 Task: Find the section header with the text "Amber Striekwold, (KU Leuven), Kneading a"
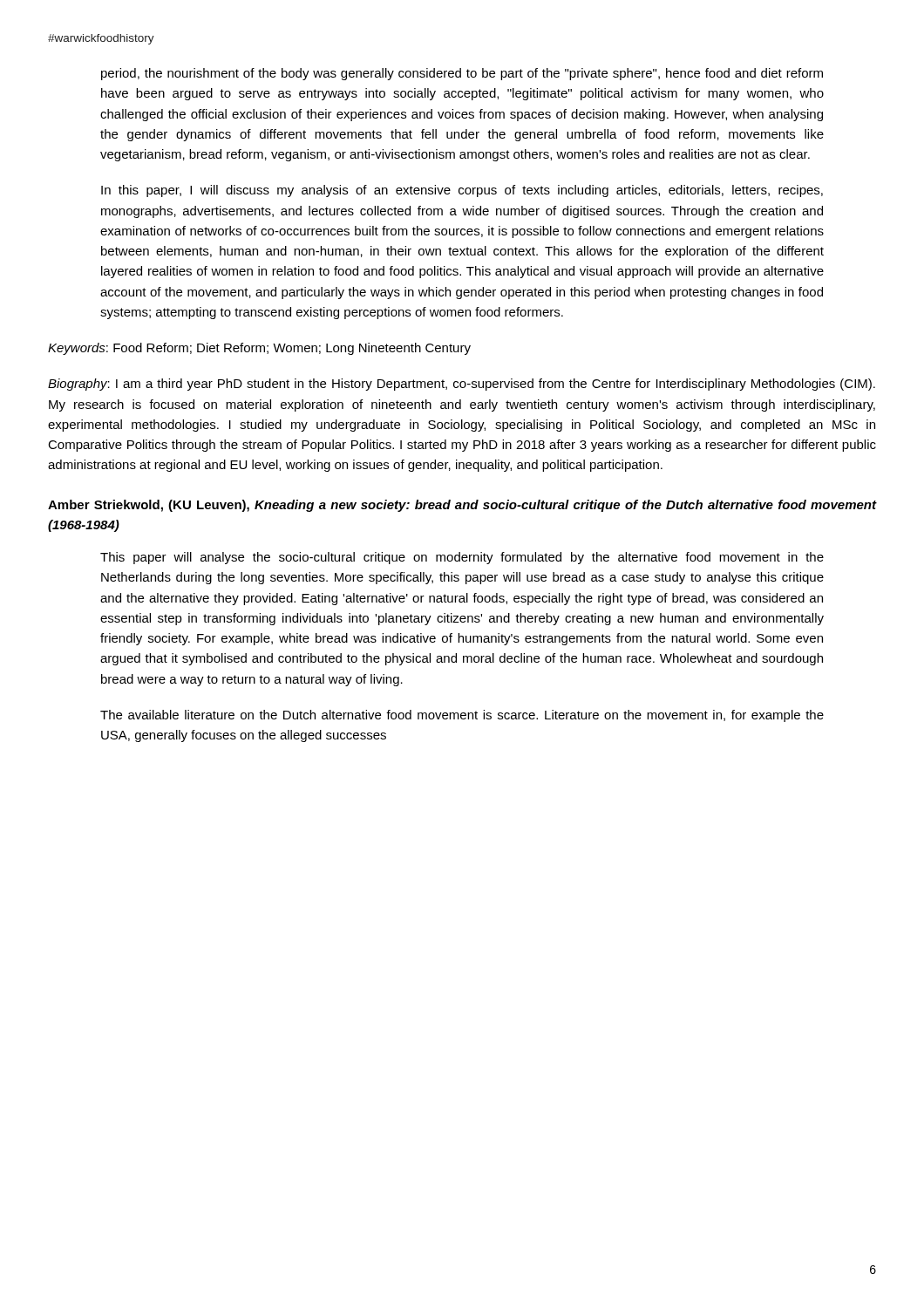click(462, 514)
